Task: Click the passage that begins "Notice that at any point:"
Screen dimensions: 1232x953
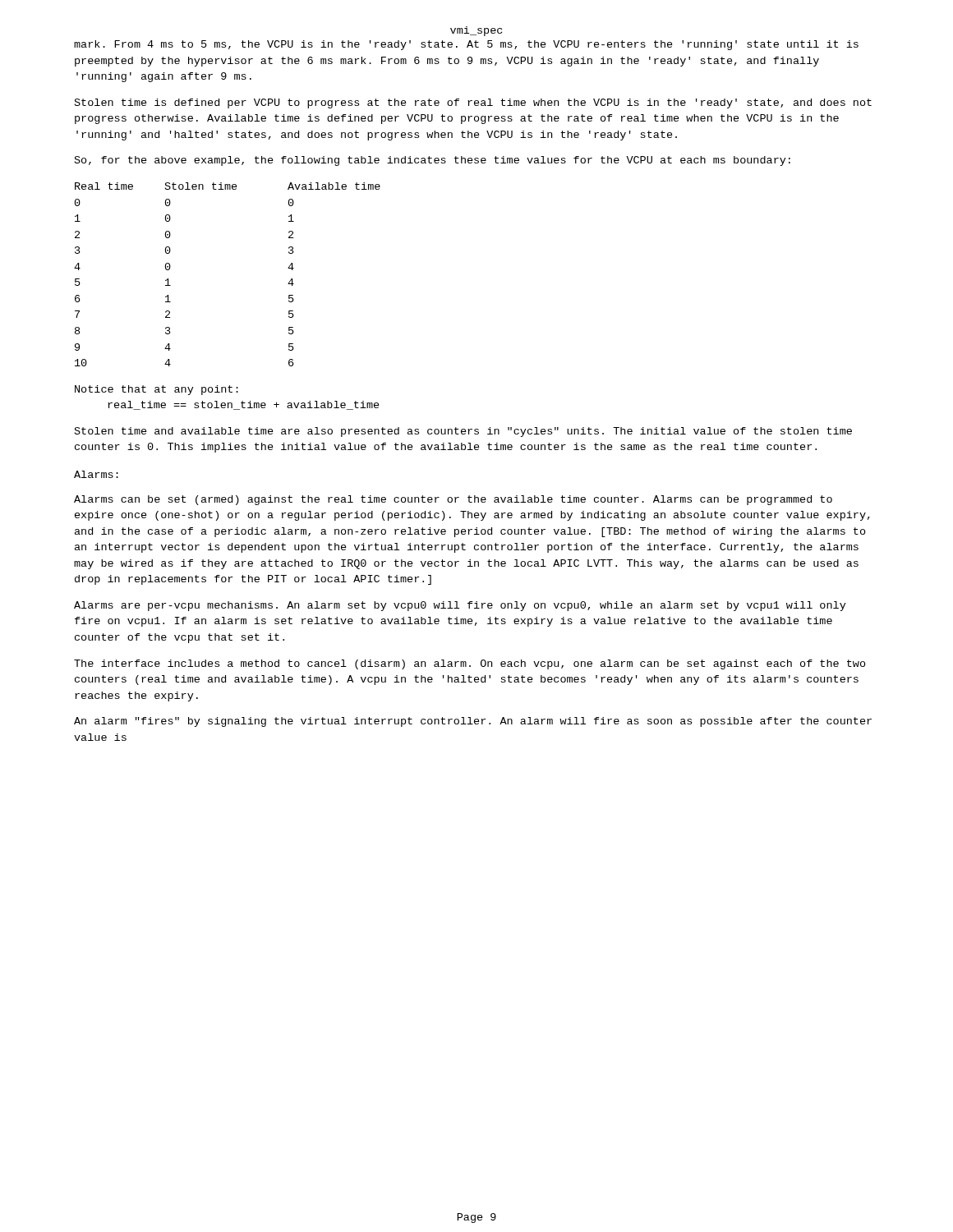Action: point(157,390)
